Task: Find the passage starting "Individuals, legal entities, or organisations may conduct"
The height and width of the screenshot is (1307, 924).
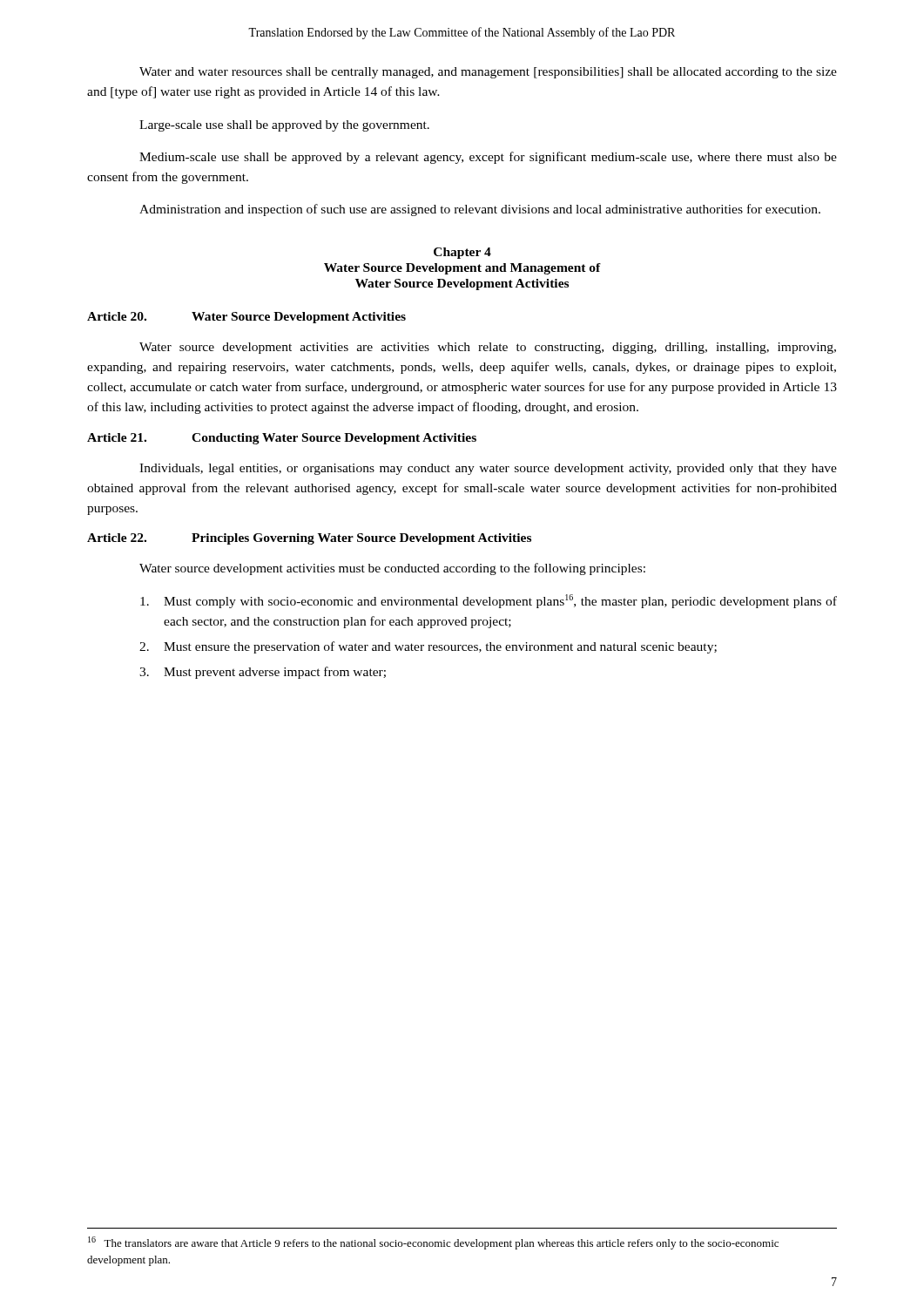Action: [x=462, y=487]
